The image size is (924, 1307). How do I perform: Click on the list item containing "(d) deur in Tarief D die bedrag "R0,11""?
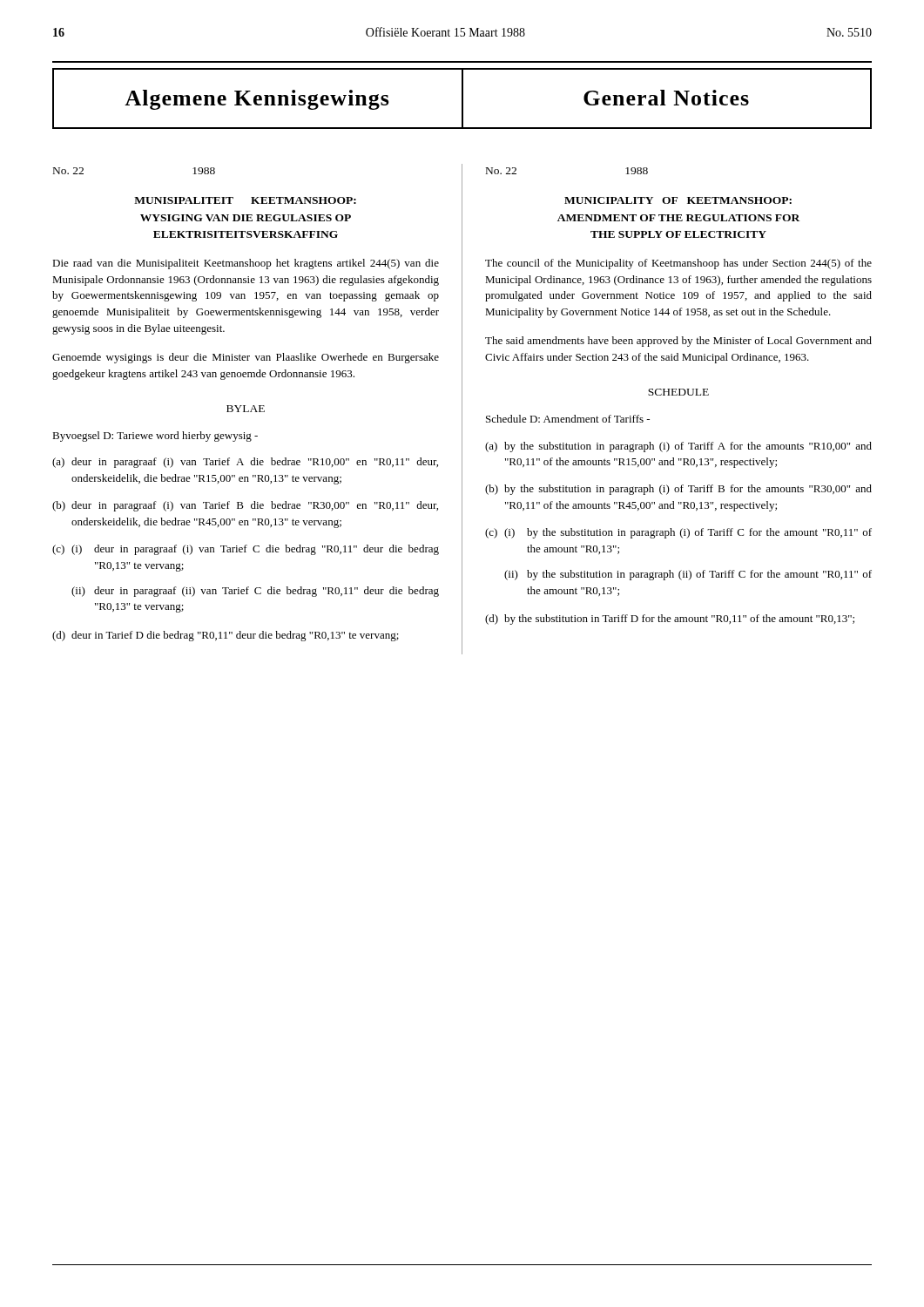coord(246,636)
